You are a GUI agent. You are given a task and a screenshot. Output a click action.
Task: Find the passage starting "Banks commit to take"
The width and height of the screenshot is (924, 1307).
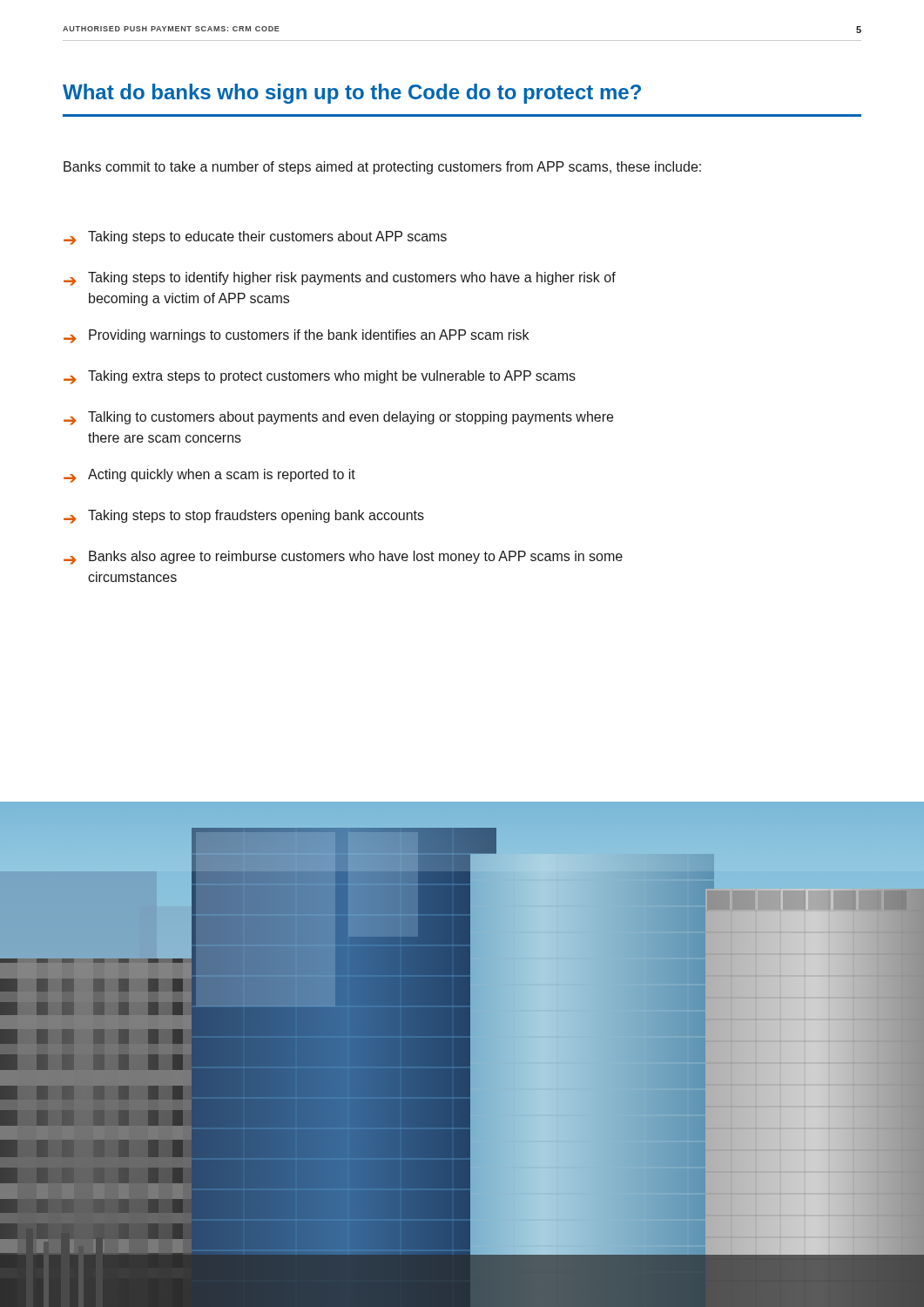point(382,167)
